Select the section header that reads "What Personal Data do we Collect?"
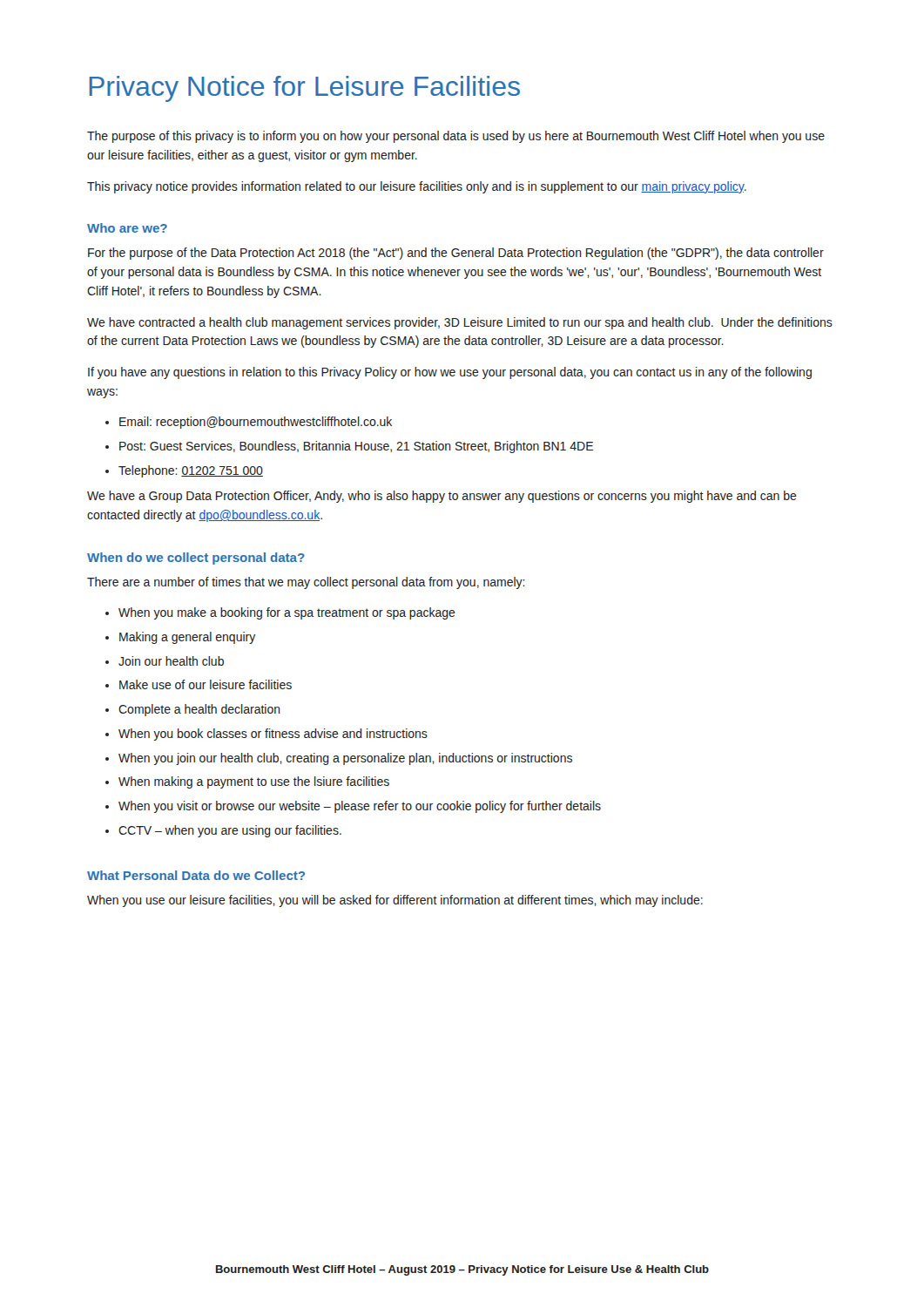The image size is (924, 1307). click(196, 875)
